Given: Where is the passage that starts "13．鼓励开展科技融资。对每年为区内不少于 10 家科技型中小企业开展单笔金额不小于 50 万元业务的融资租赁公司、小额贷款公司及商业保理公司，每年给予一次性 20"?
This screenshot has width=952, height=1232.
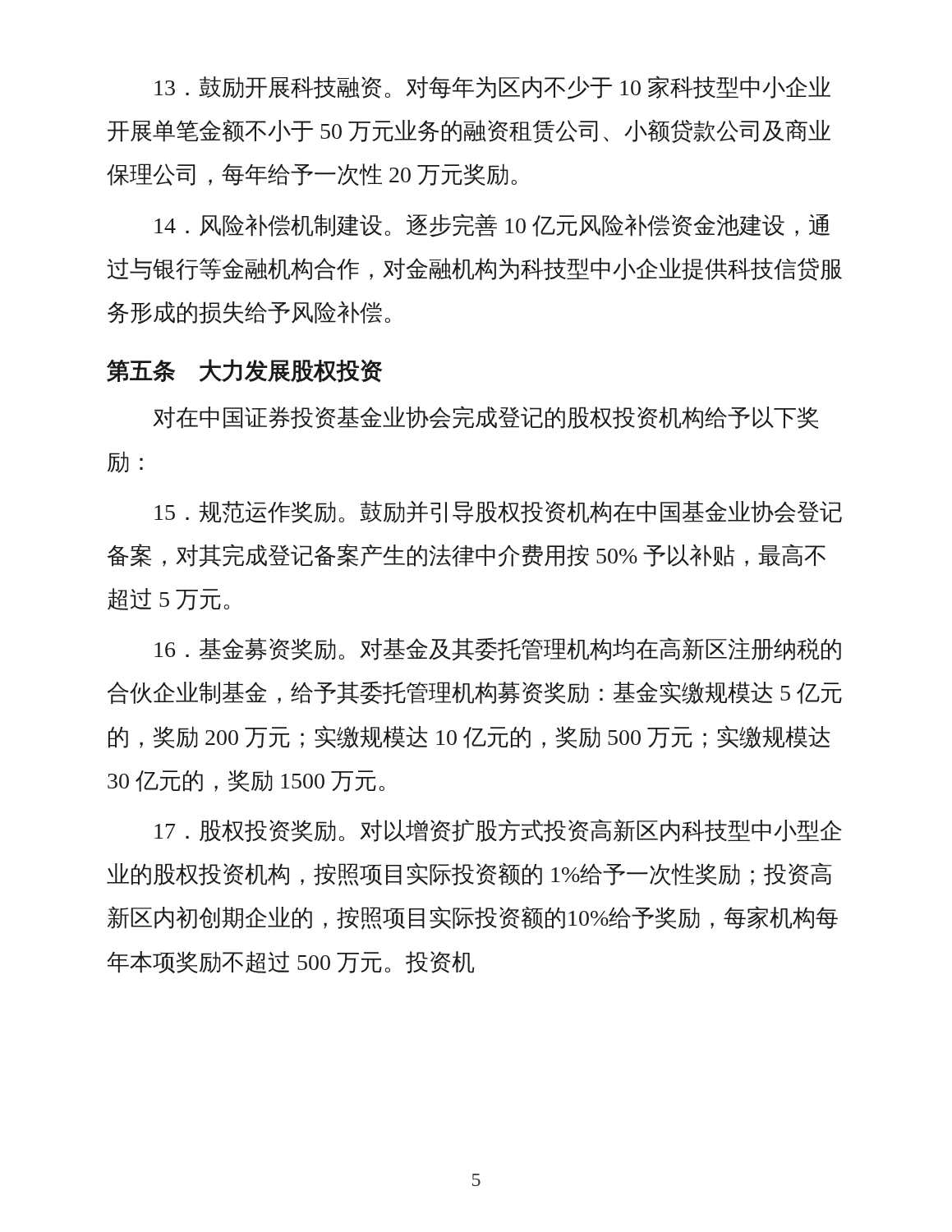Looking at the screenshot, I should click(x=476, y=131).
